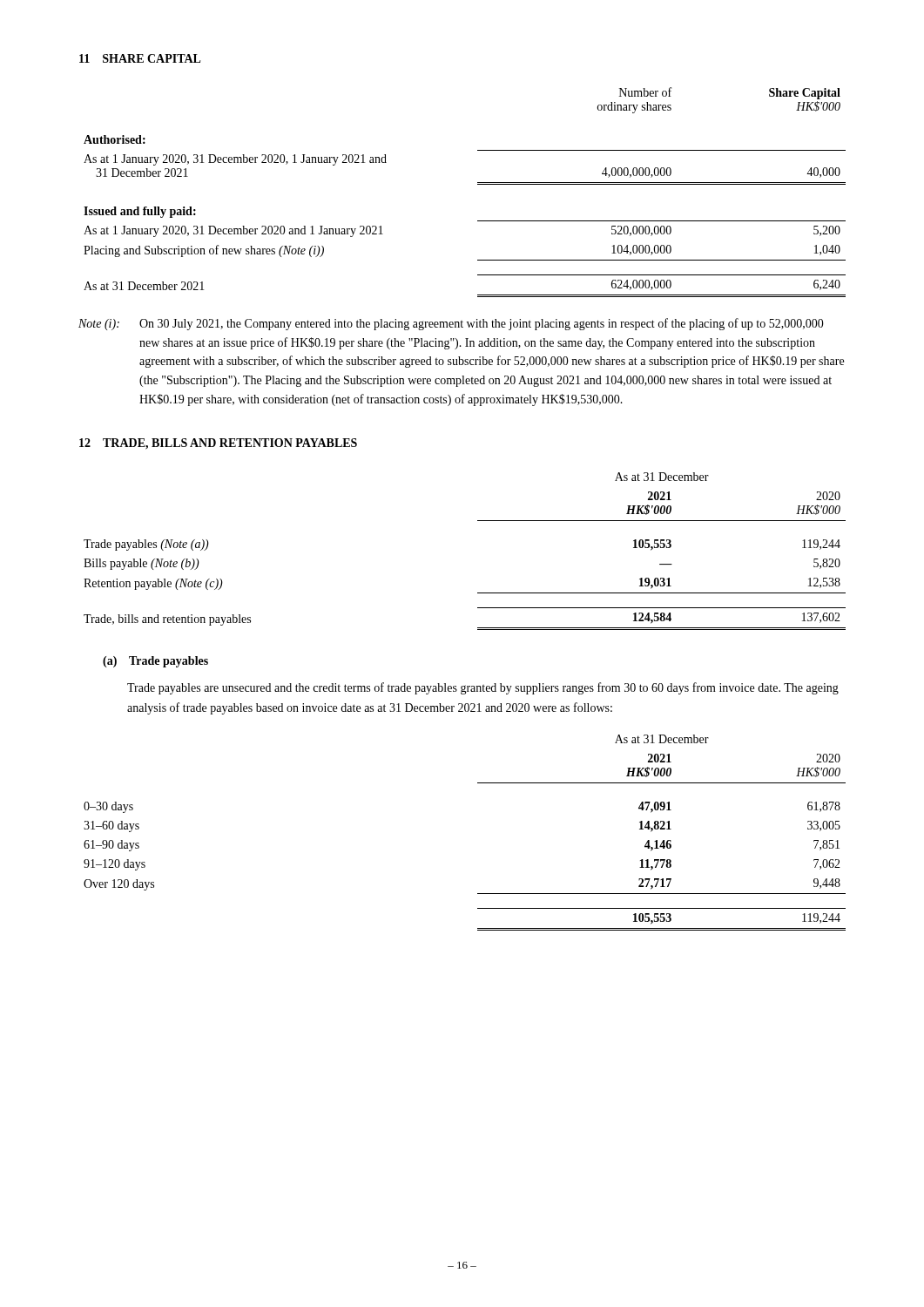
Task: Find "11 SHARE CAPITAL" on this page
Action: click(x=140, y=59)
